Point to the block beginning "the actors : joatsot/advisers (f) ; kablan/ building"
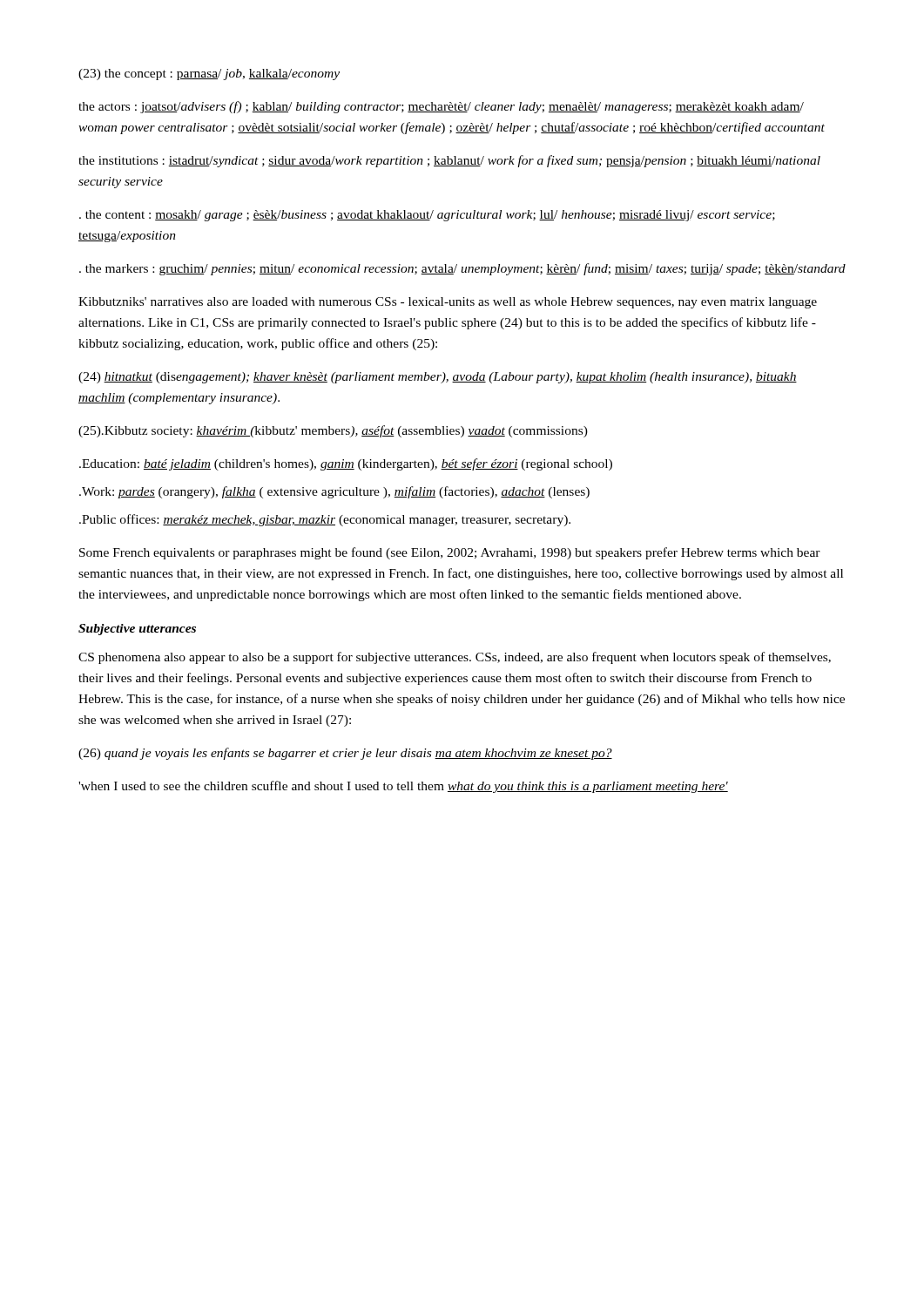 [451, 116]
